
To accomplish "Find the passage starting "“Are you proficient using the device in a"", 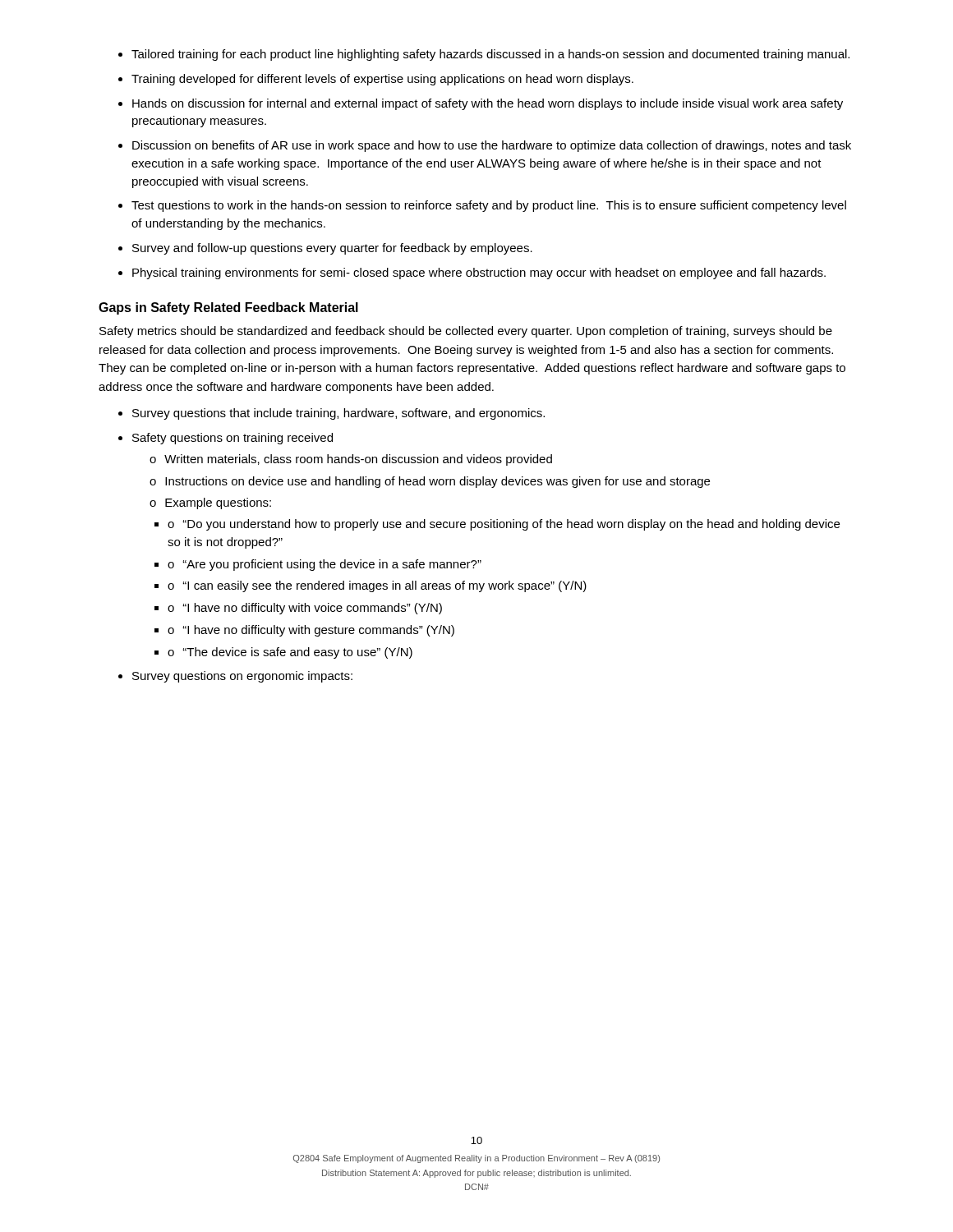I will [325, 565].
